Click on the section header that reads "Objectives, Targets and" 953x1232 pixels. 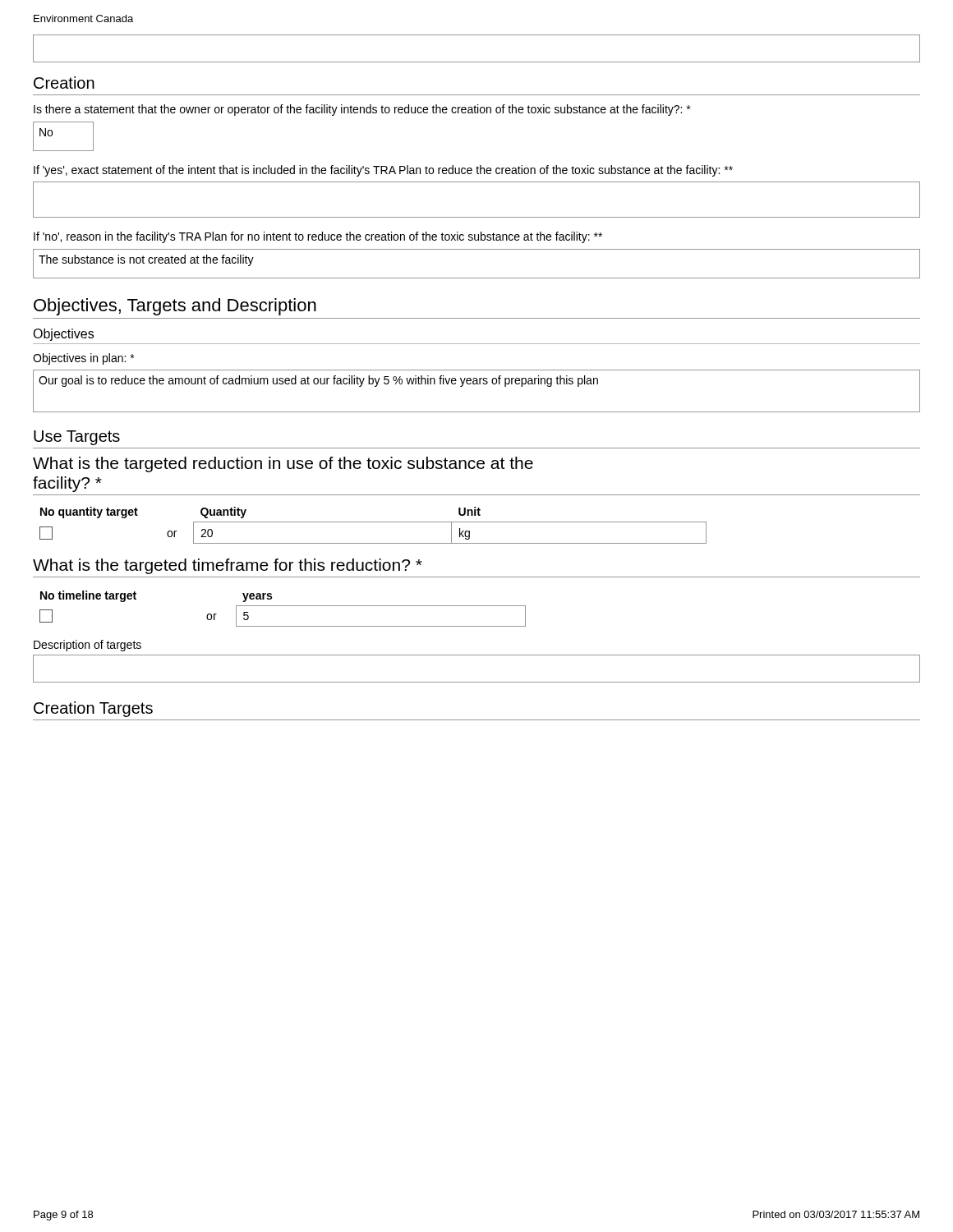coord(175,305)
